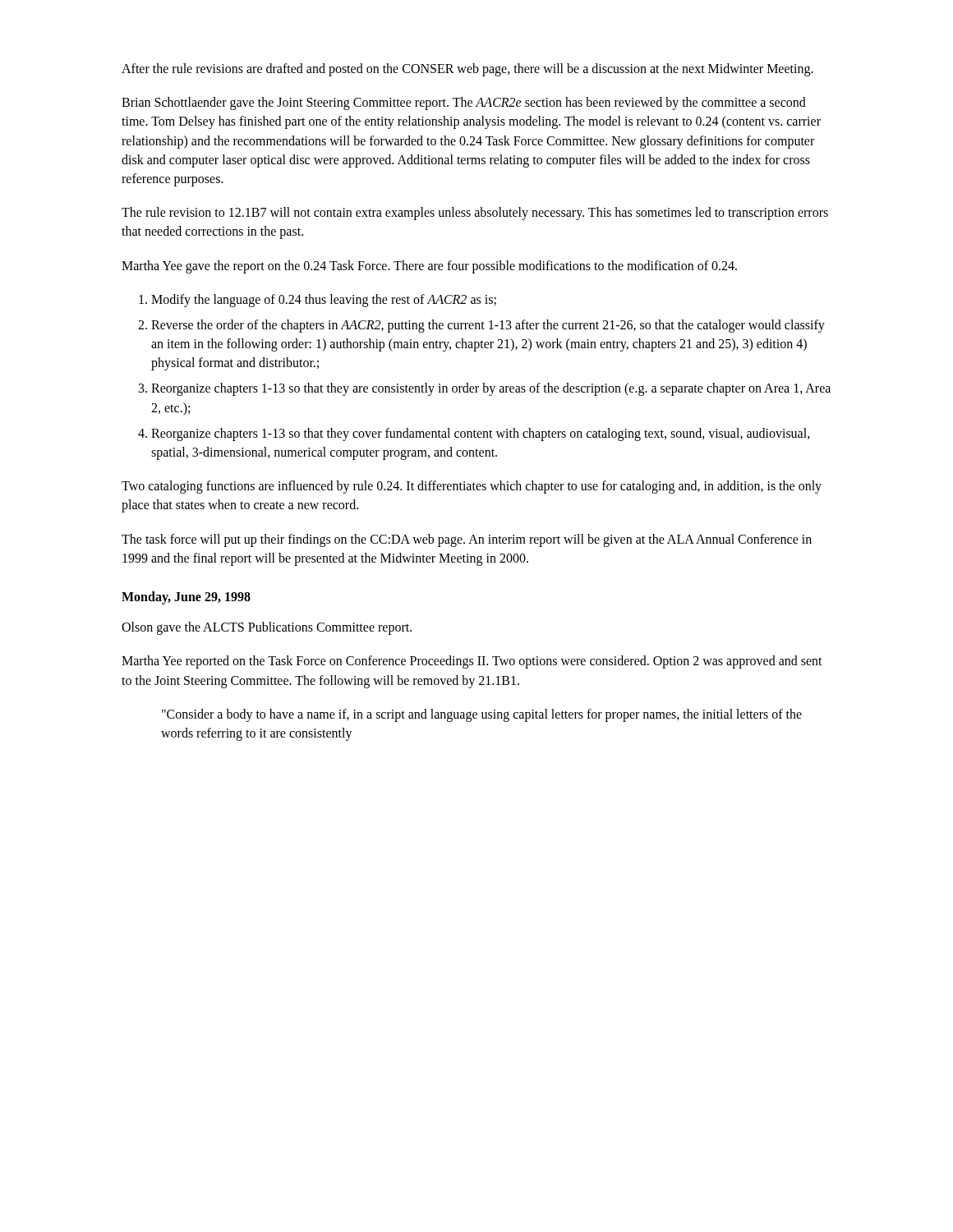Navigate to the block starting "Modify the language of 0.24 thus leaving the"
This screenshot has width=953, height=1232.
click(324, 299)
